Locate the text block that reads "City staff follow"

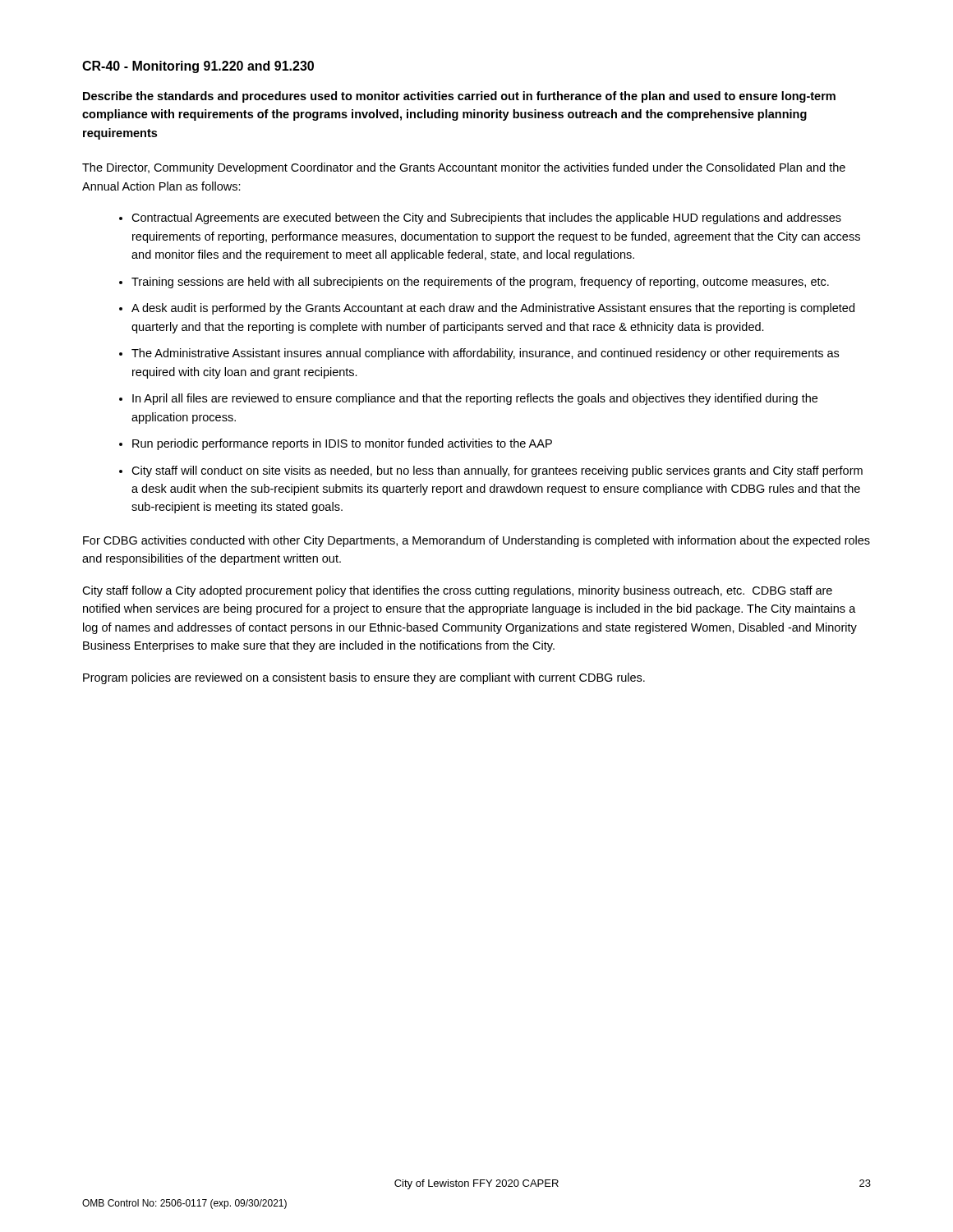[469, 618]
